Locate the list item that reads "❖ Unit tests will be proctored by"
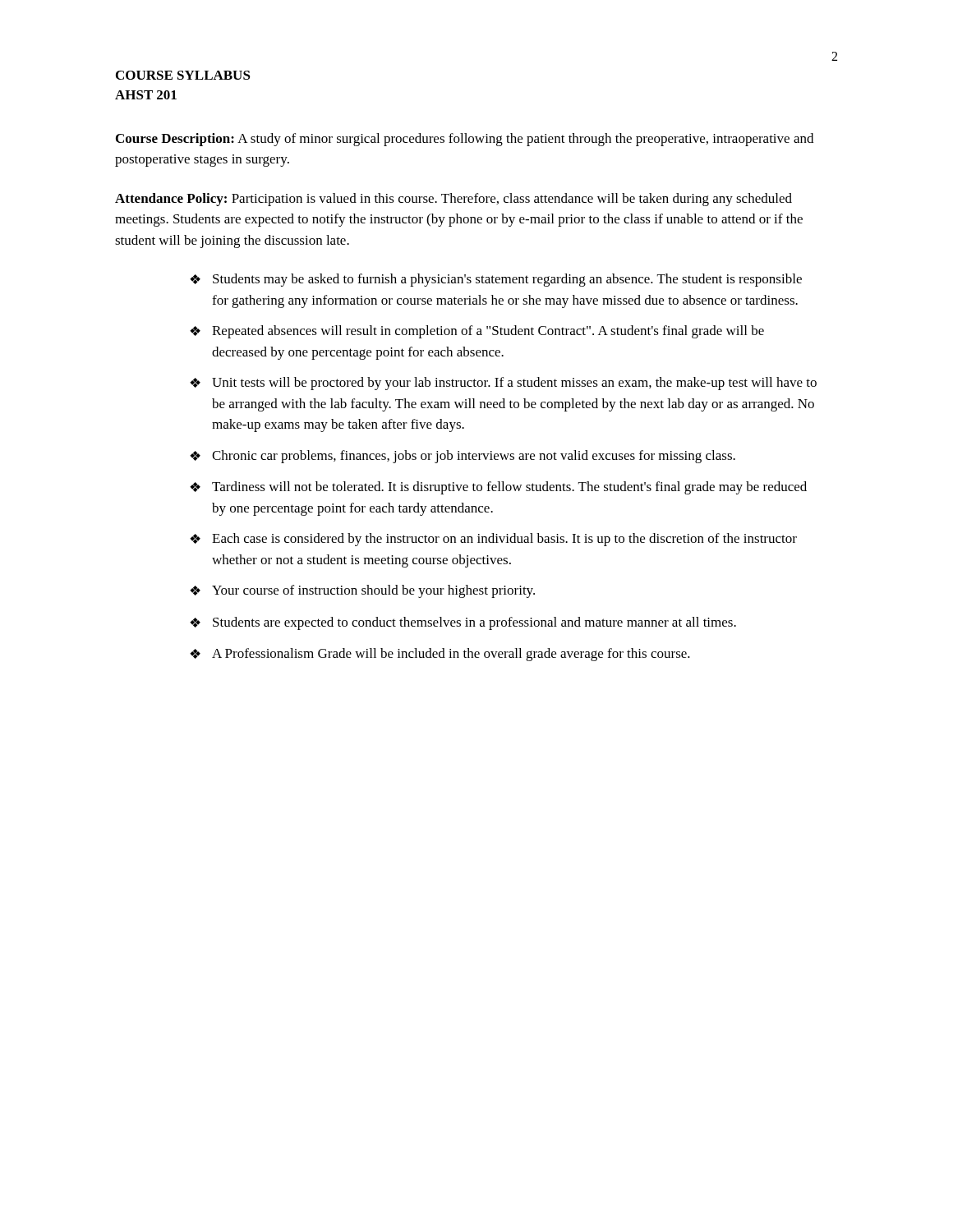953x1232 pixels. [505, 404]
